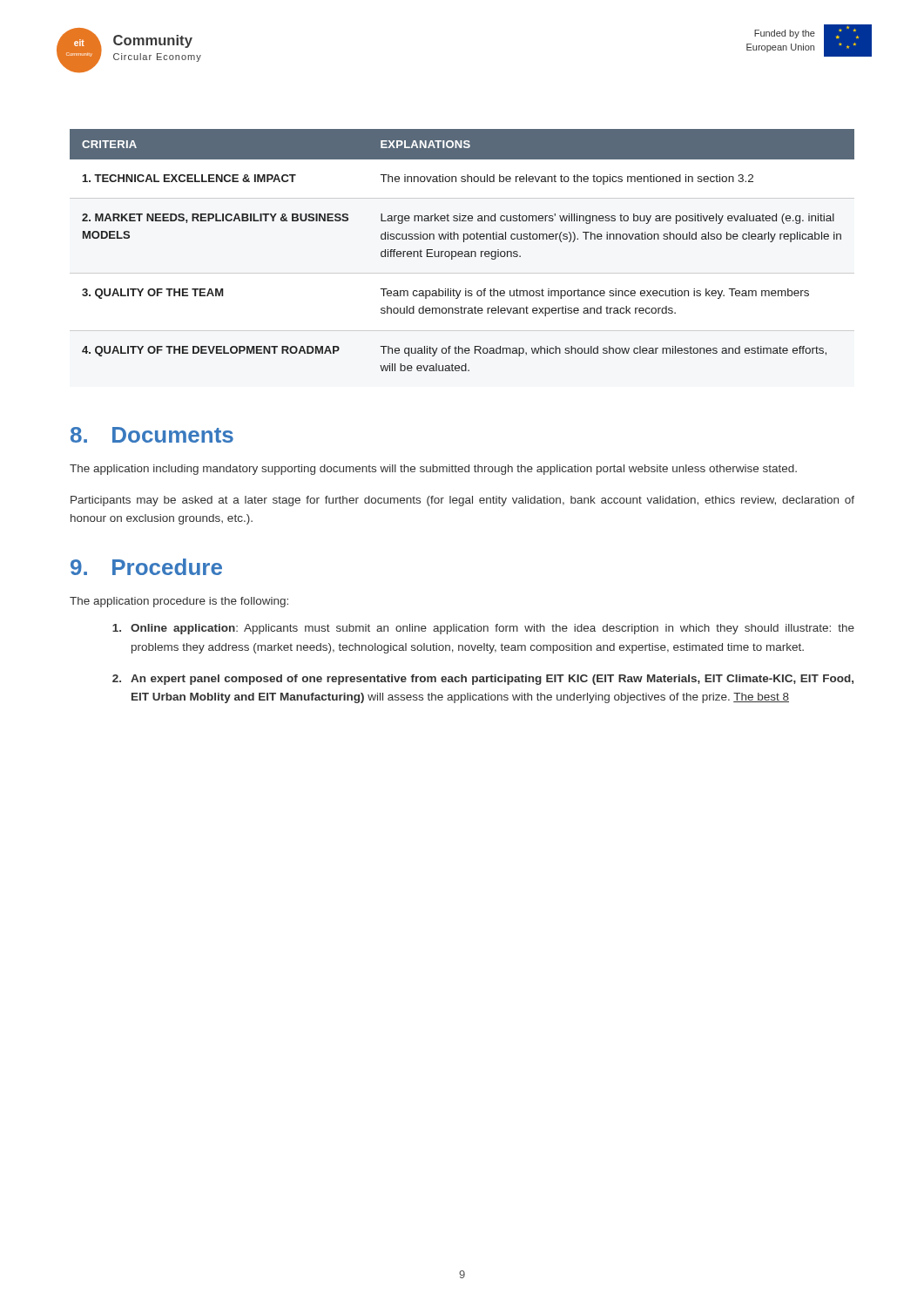Select the text starting "The application including"
924x1307 pixels.
point(434,468)
